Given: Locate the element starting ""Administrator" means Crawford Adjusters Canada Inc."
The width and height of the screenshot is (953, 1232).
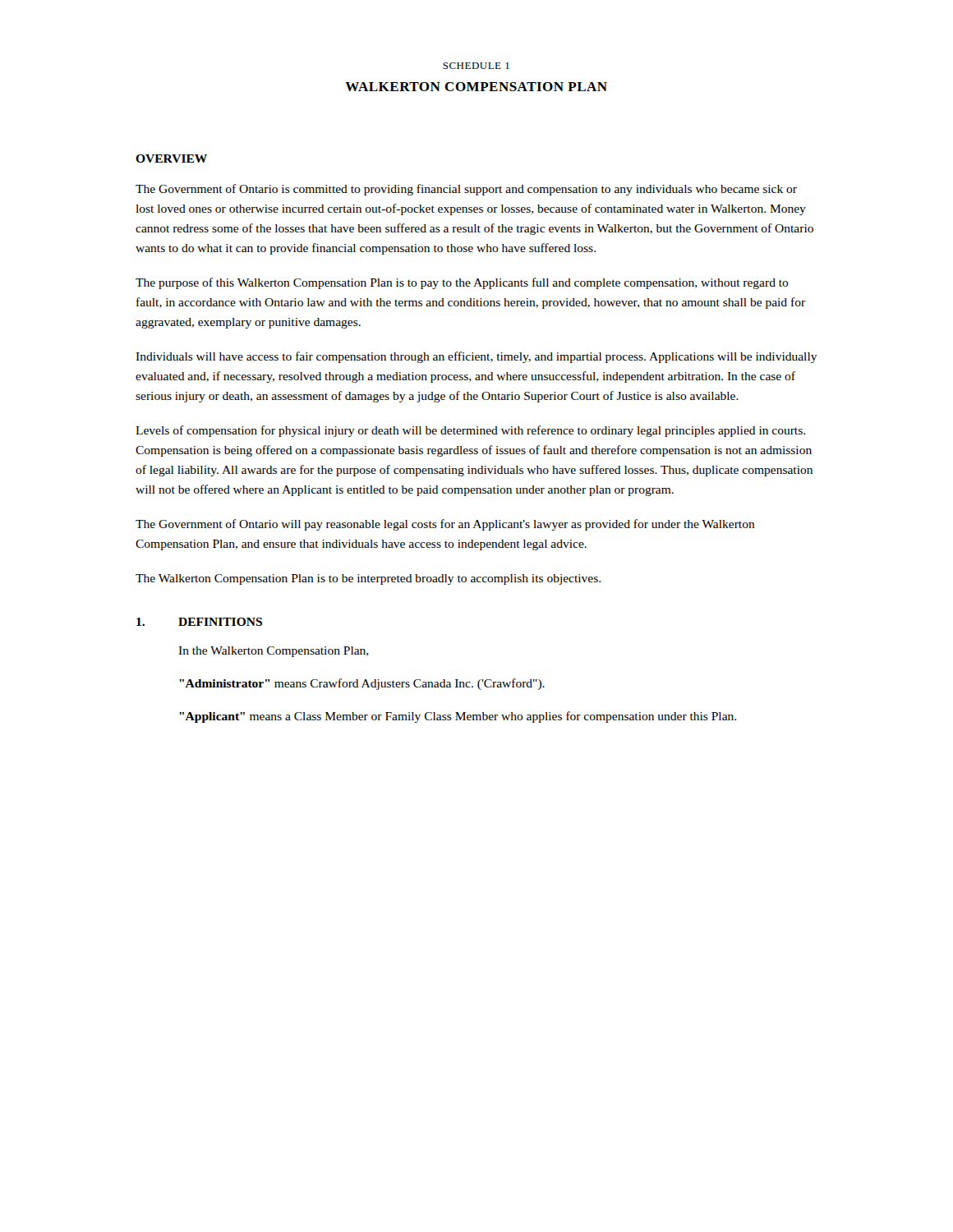Looking at the screenshot, I should tap(362, 683).
